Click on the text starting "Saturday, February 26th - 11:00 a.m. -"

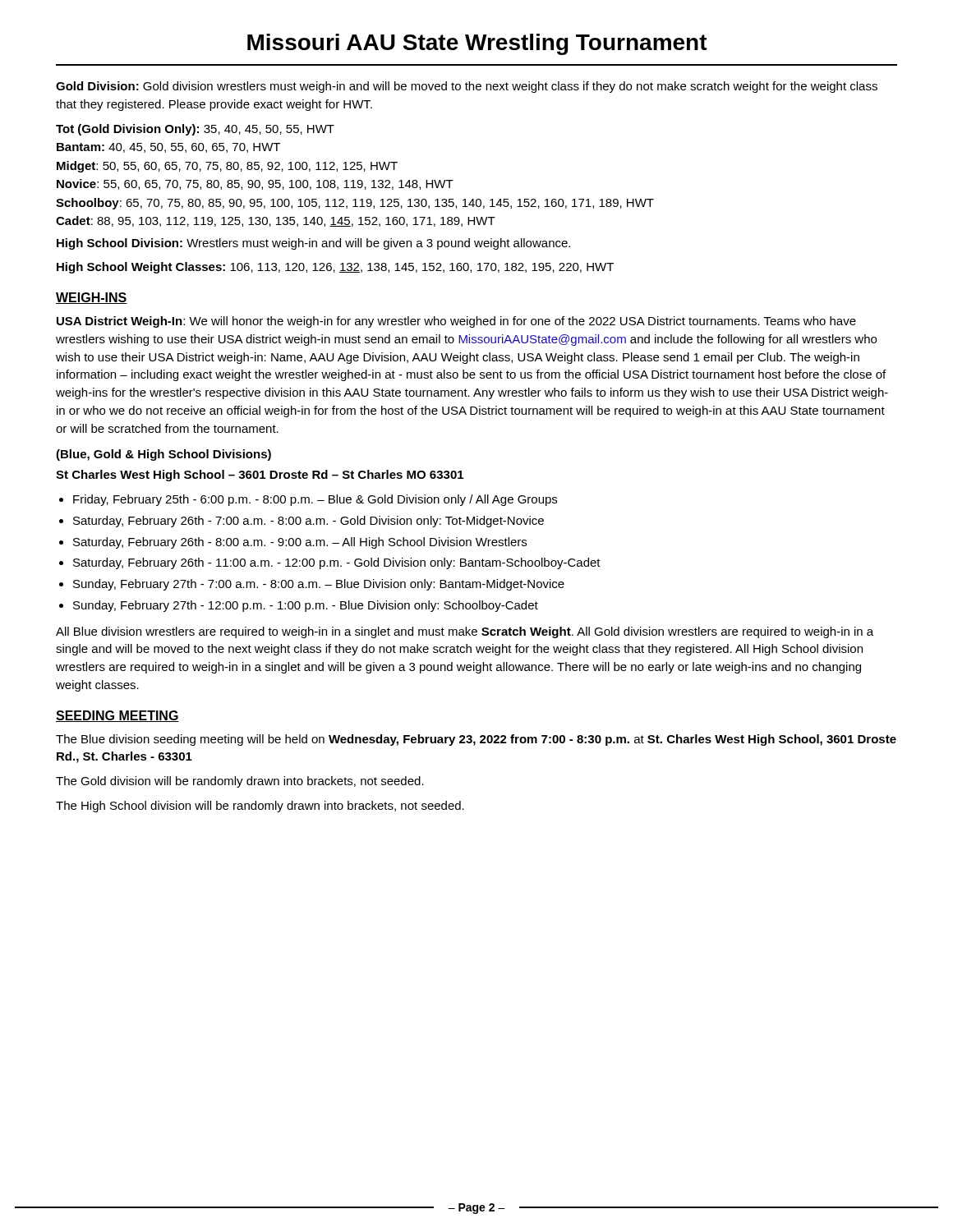[x=336, y=562]
